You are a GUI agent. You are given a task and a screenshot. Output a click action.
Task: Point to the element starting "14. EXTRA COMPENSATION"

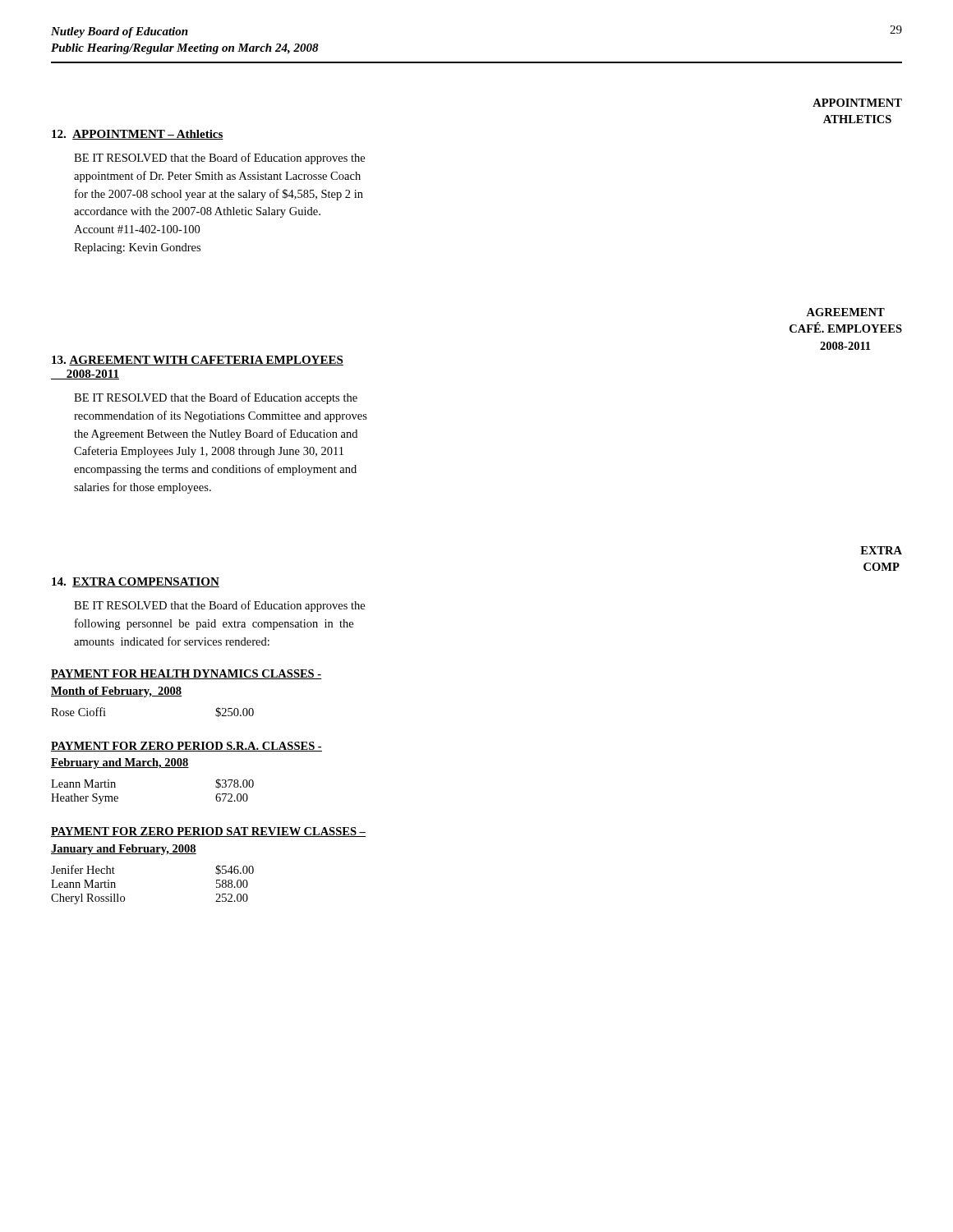tap(135, 582)
